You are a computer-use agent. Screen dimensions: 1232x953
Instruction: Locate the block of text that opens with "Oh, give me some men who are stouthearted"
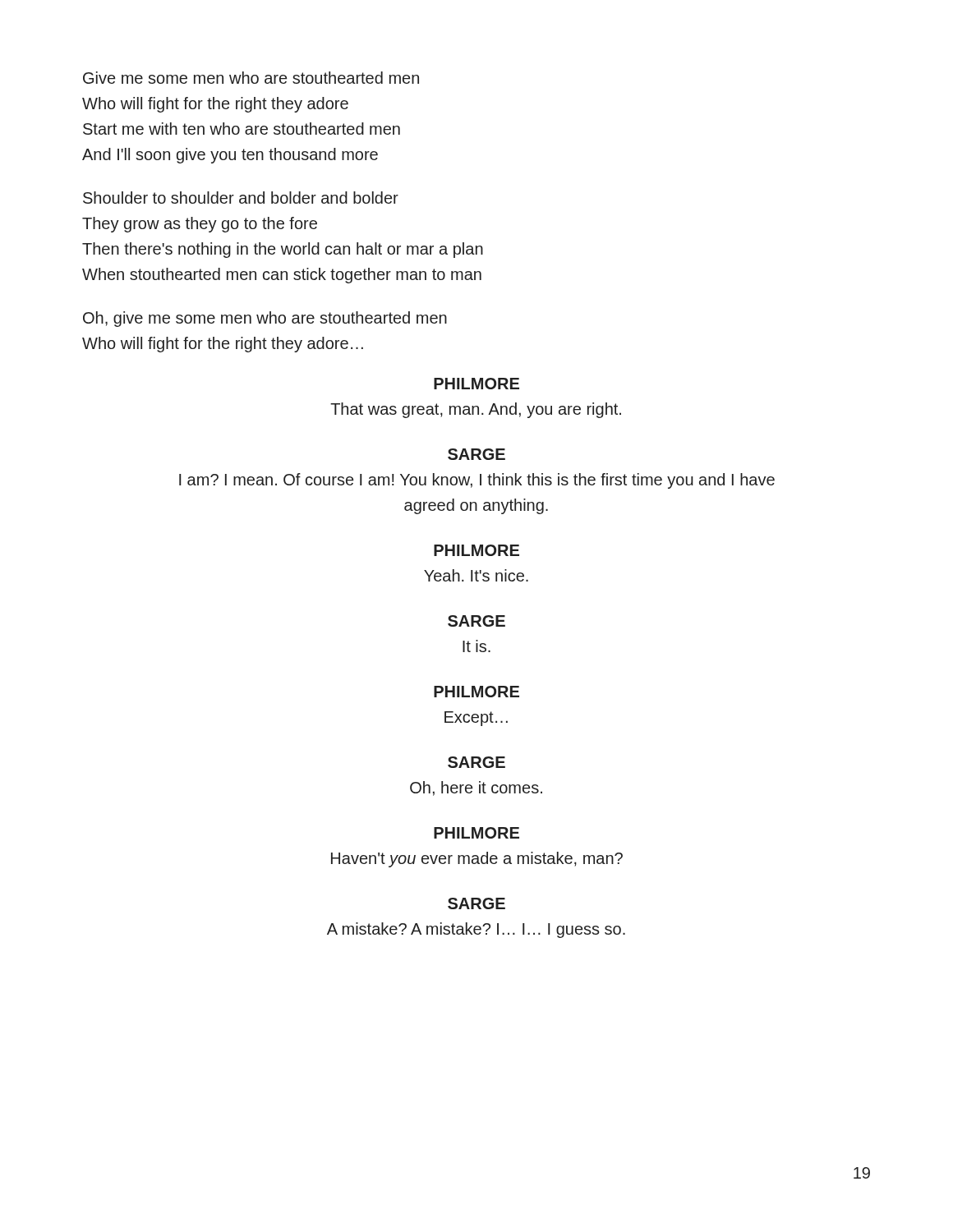[x=265, y=331]
